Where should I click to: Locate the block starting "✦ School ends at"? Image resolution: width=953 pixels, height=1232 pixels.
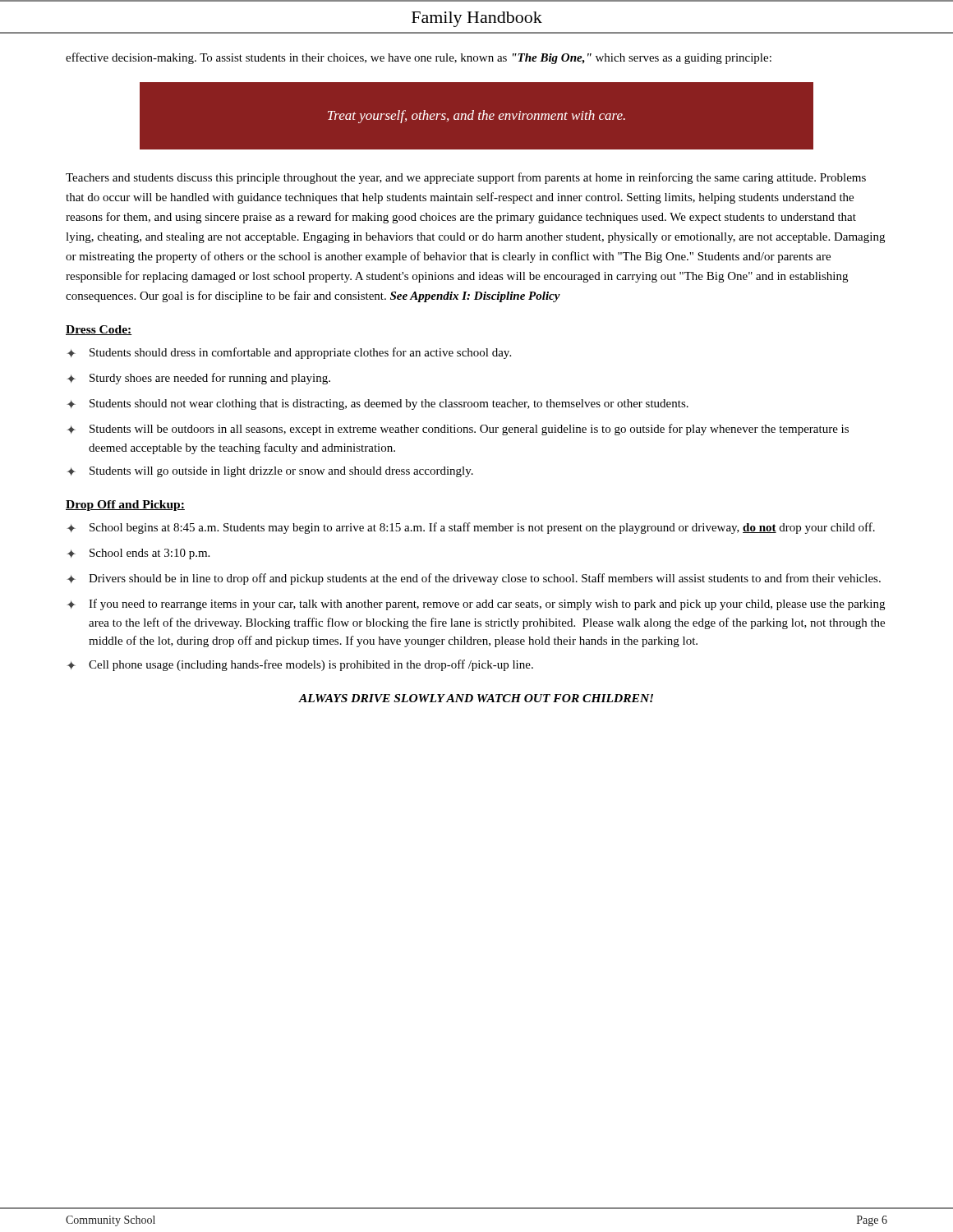coord(138,554)
